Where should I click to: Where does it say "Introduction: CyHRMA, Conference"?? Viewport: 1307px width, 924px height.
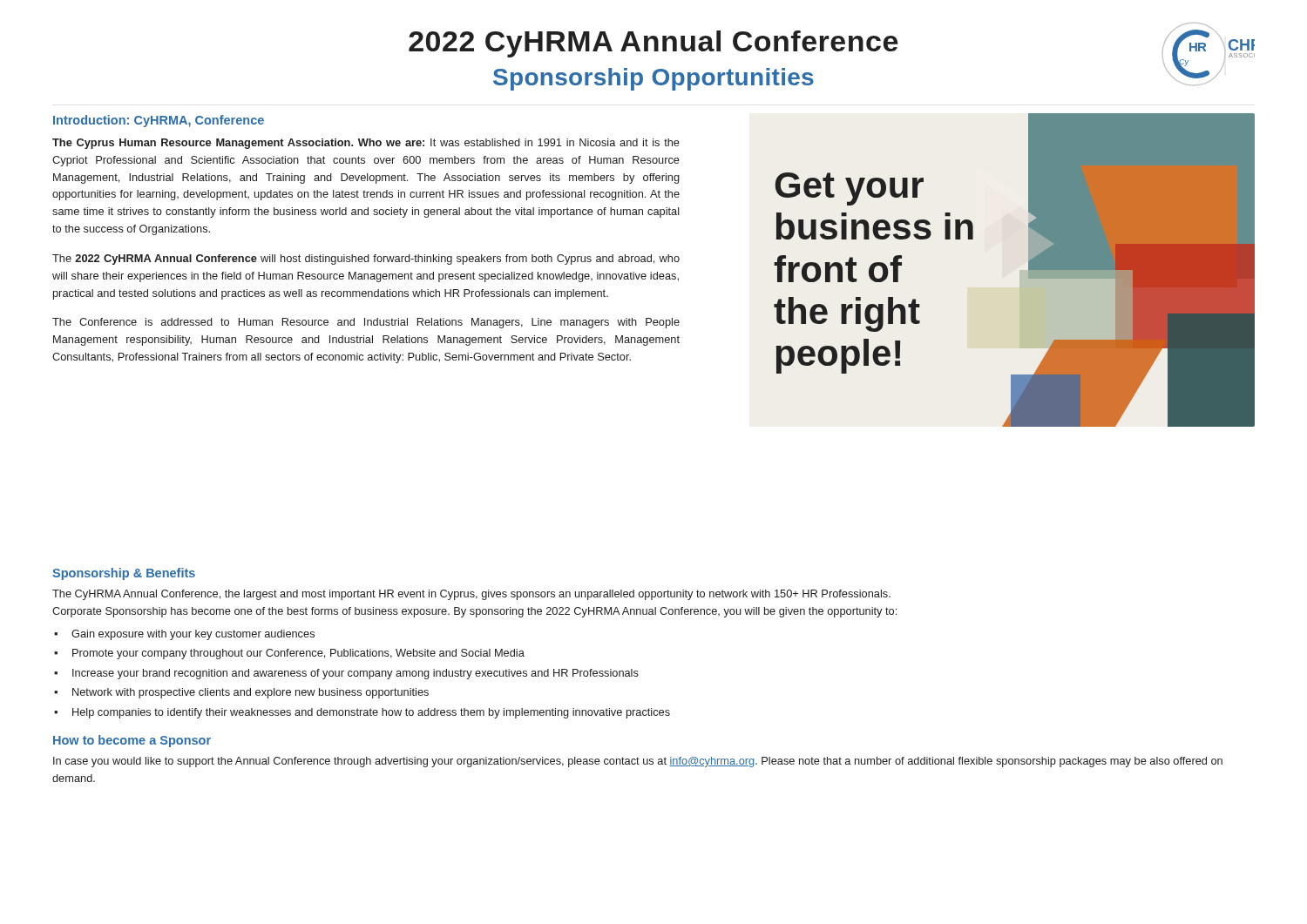click(x=158, y=120)
